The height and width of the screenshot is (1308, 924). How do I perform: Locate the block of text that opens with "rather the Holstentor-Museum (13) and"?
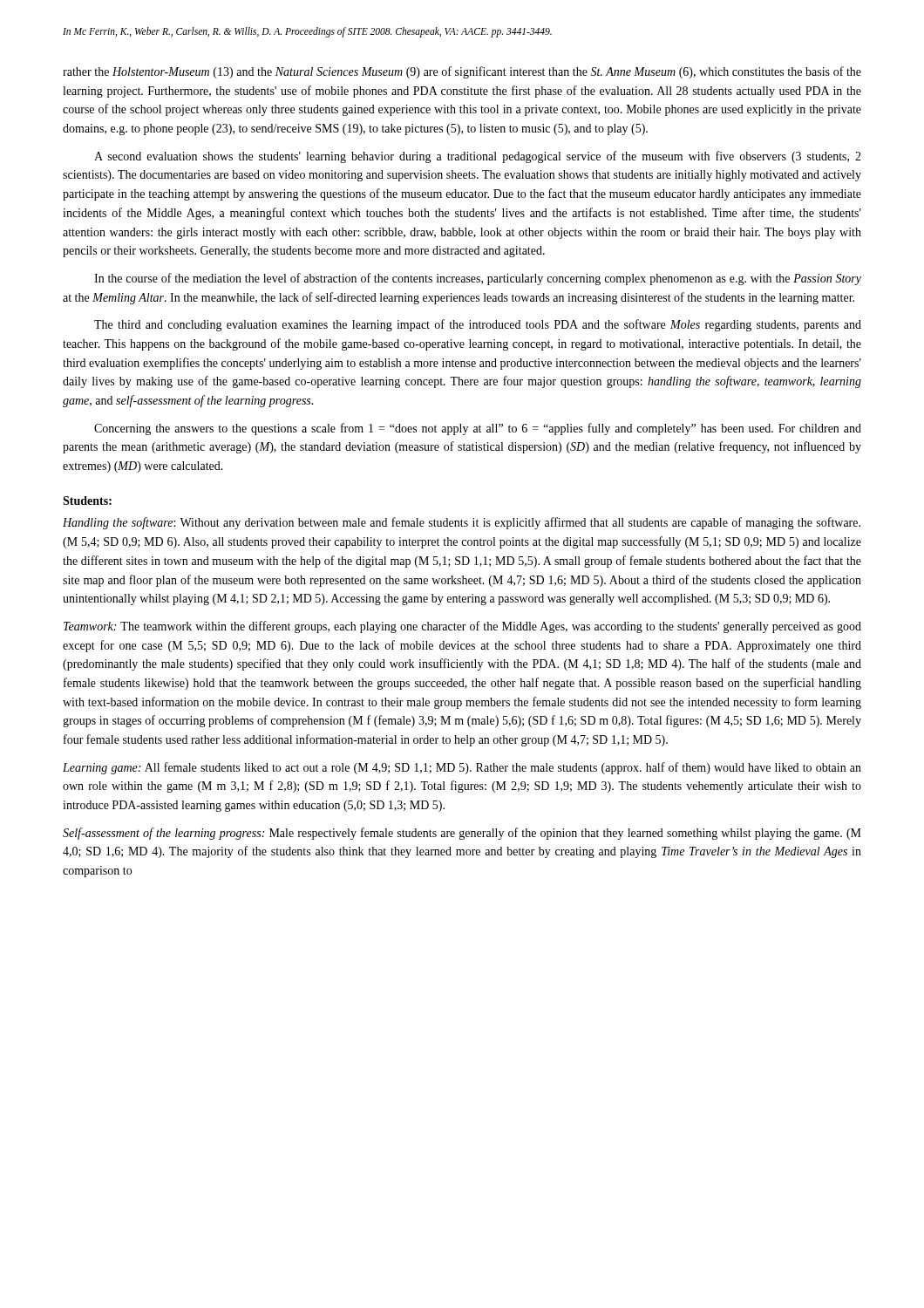click(x=462, y=101)
